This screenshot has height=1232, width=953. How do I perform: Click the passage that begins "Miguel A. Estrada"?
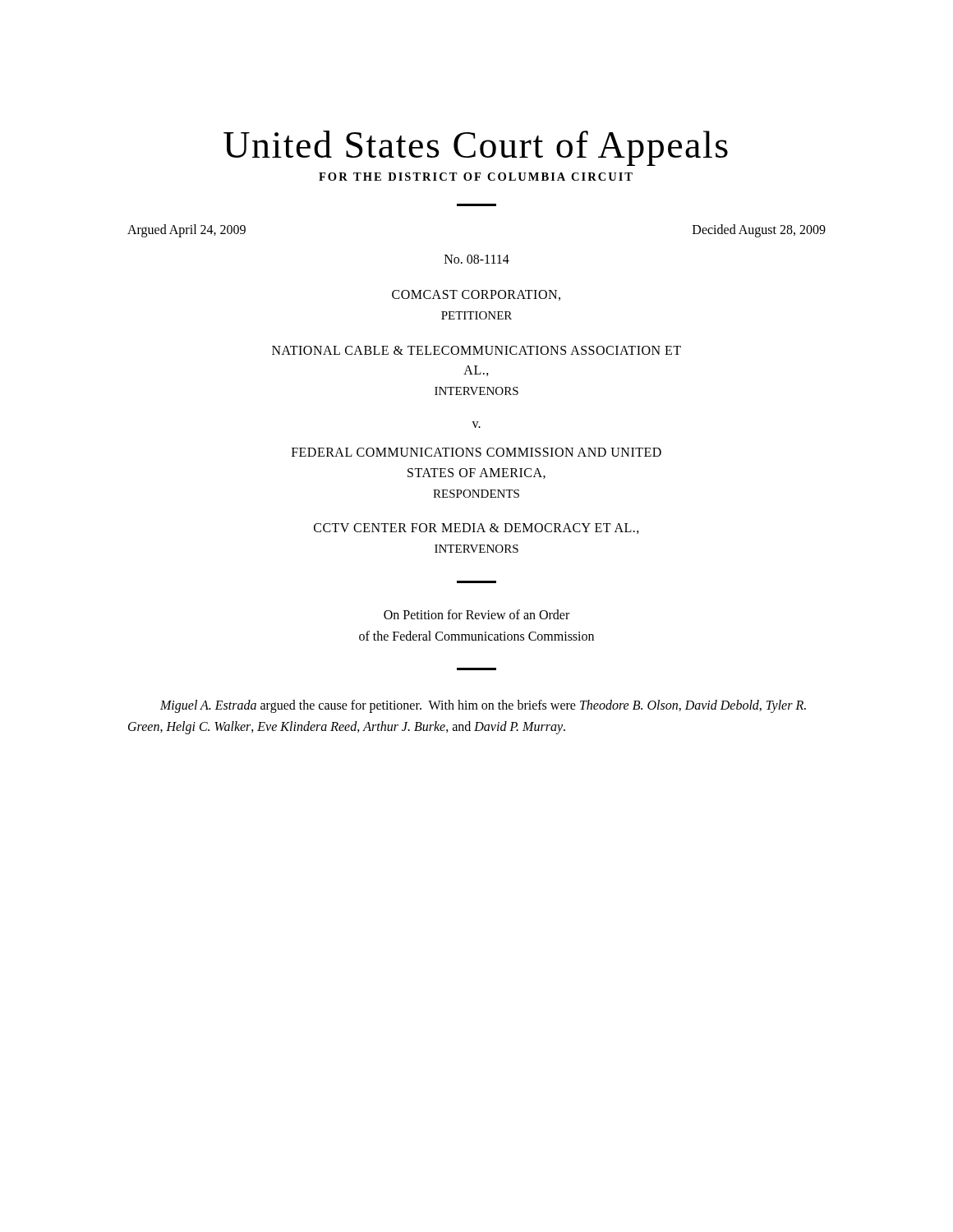467,716
